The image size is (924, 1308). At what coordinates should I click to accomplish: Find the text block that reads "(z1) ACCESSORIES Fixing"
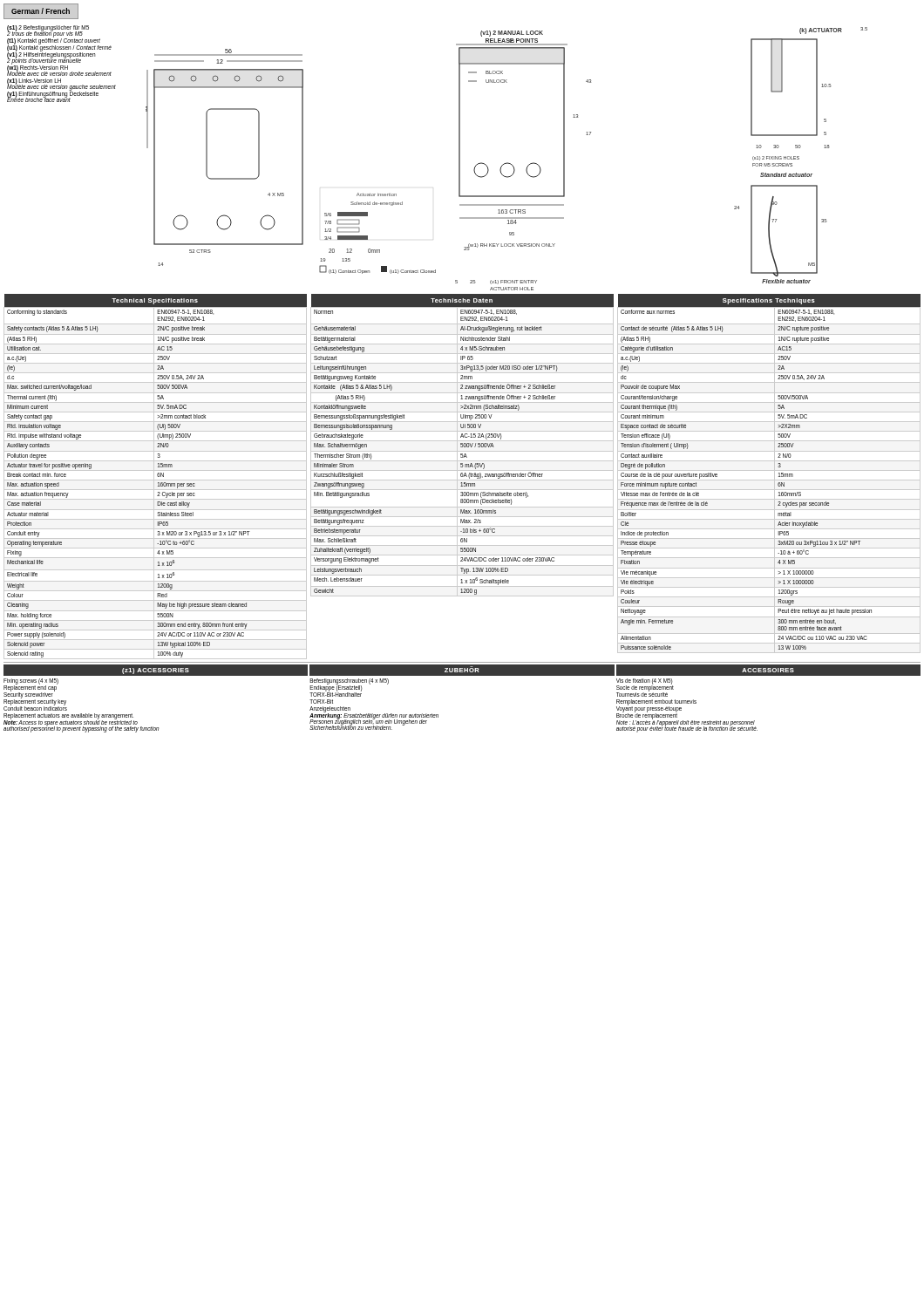[x=156, y=670]
